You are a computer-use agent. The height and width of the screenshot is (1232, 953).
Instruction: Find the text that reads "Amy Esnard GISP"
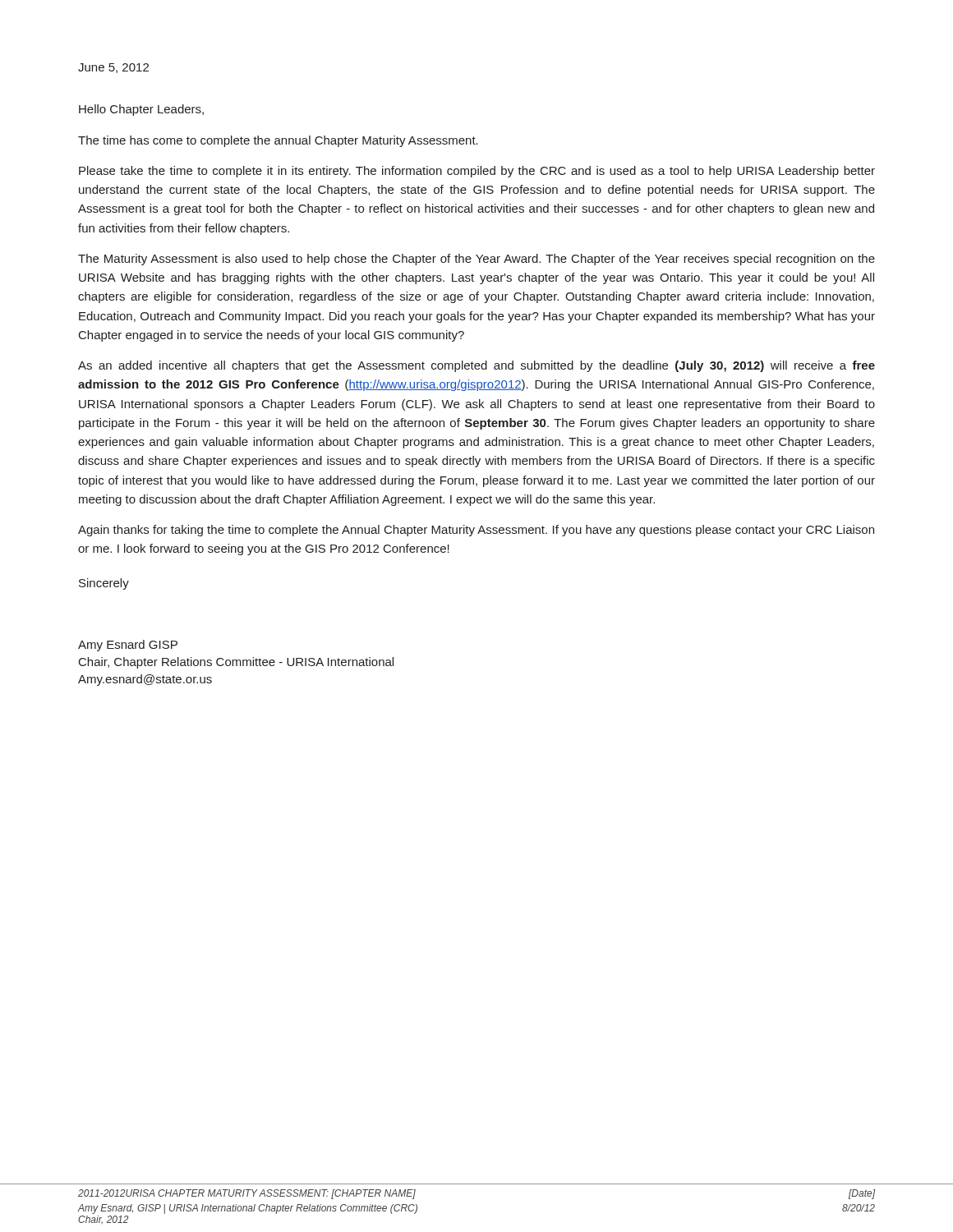tap(128, 644)
